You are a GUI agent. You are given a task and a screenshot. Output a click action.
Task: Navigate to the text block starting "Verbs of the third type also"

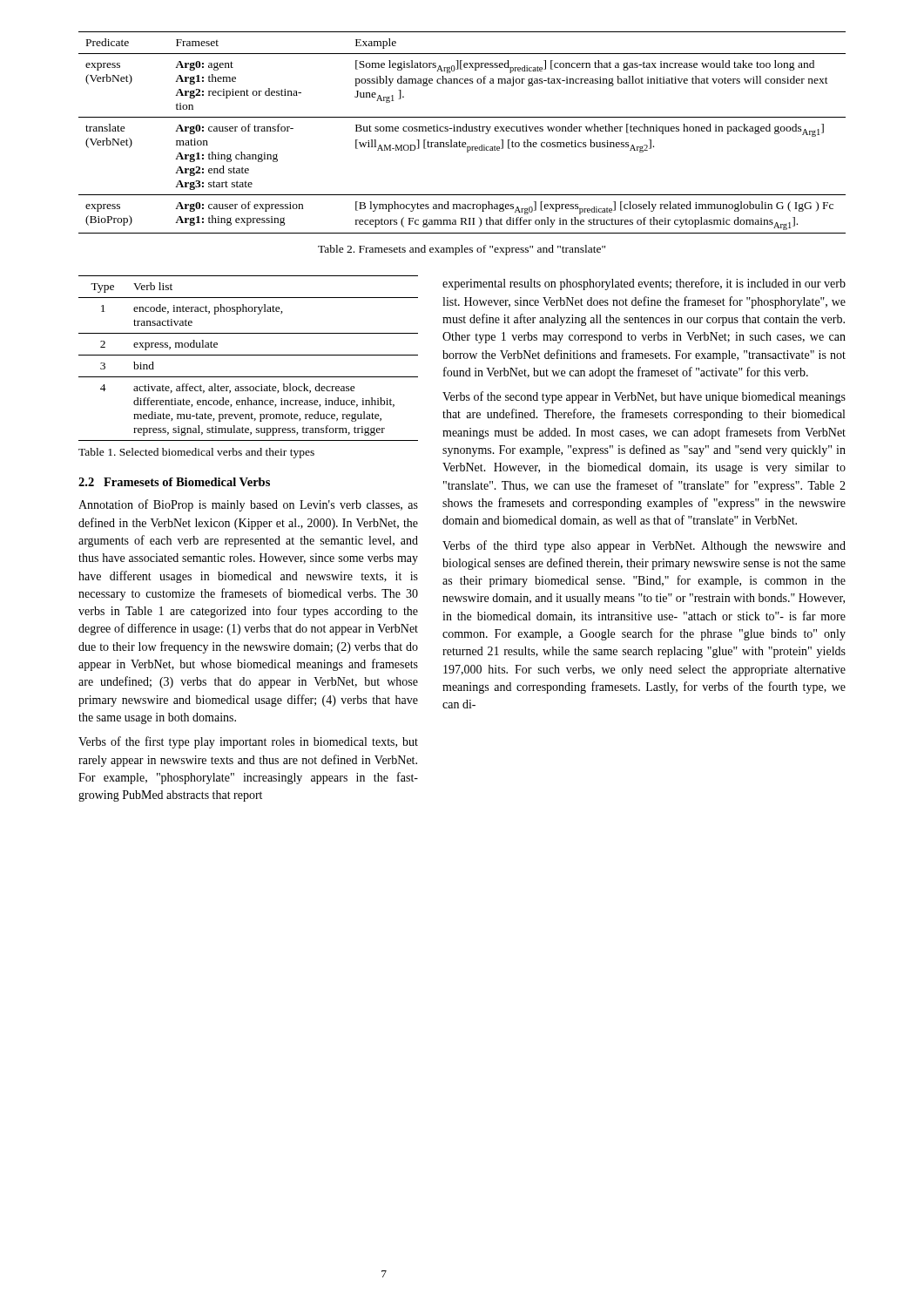point(644,625)
